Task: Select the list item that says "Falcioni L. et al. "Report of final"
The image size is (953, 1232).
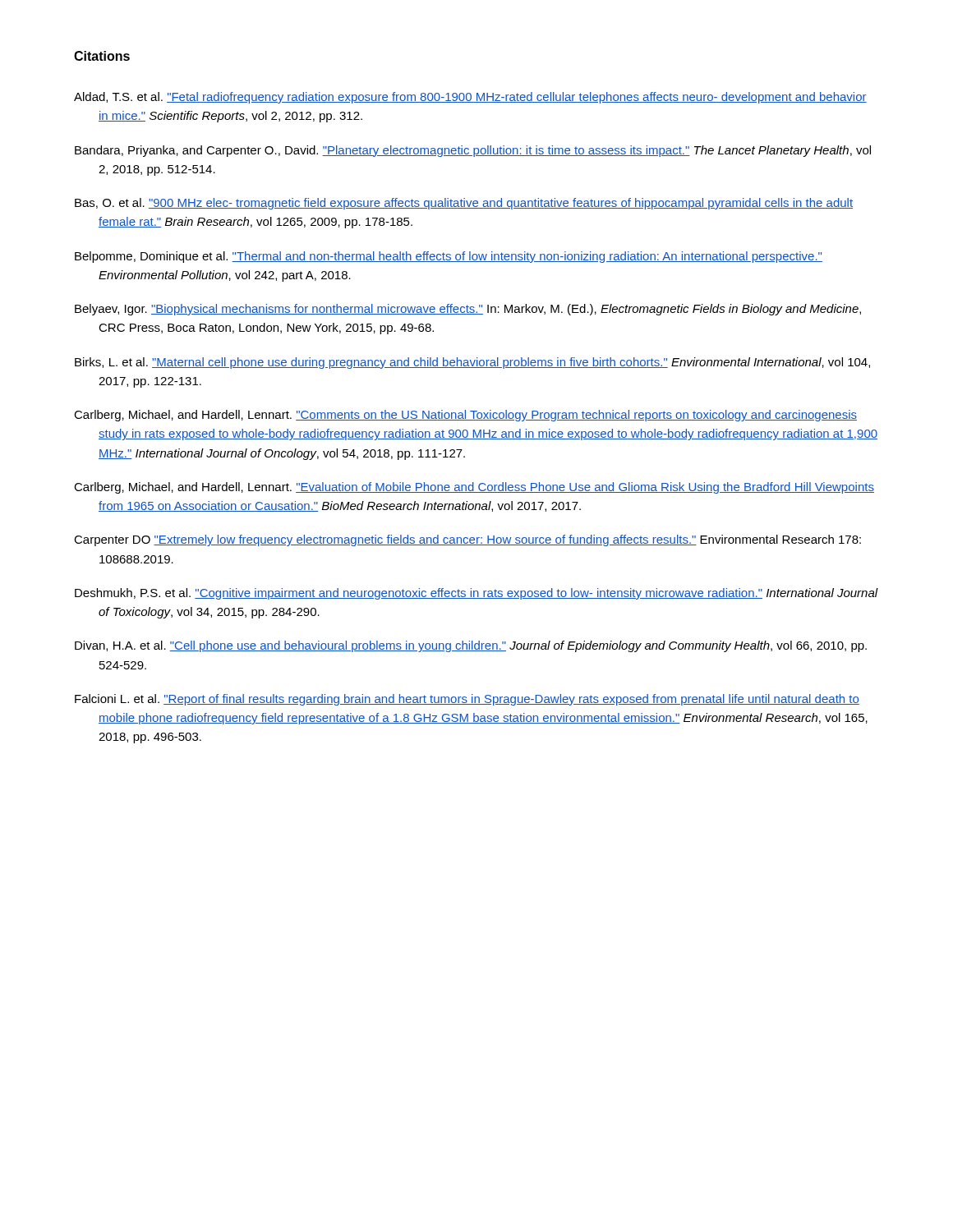Action: click(471, 717)
